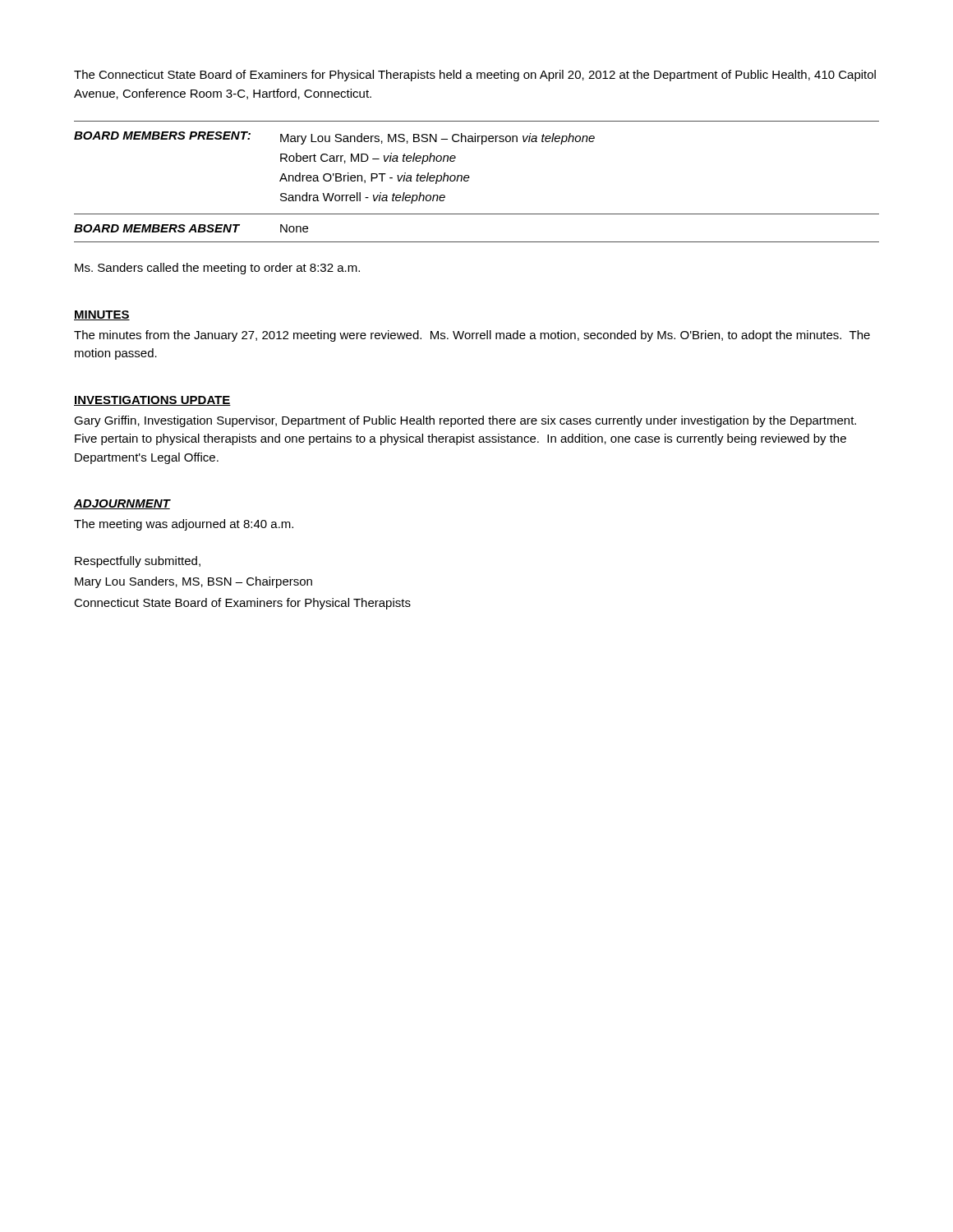Select the text block that says "The Connecticut State"
This screenshot has width=953, height=1232.
coord(475,84)
